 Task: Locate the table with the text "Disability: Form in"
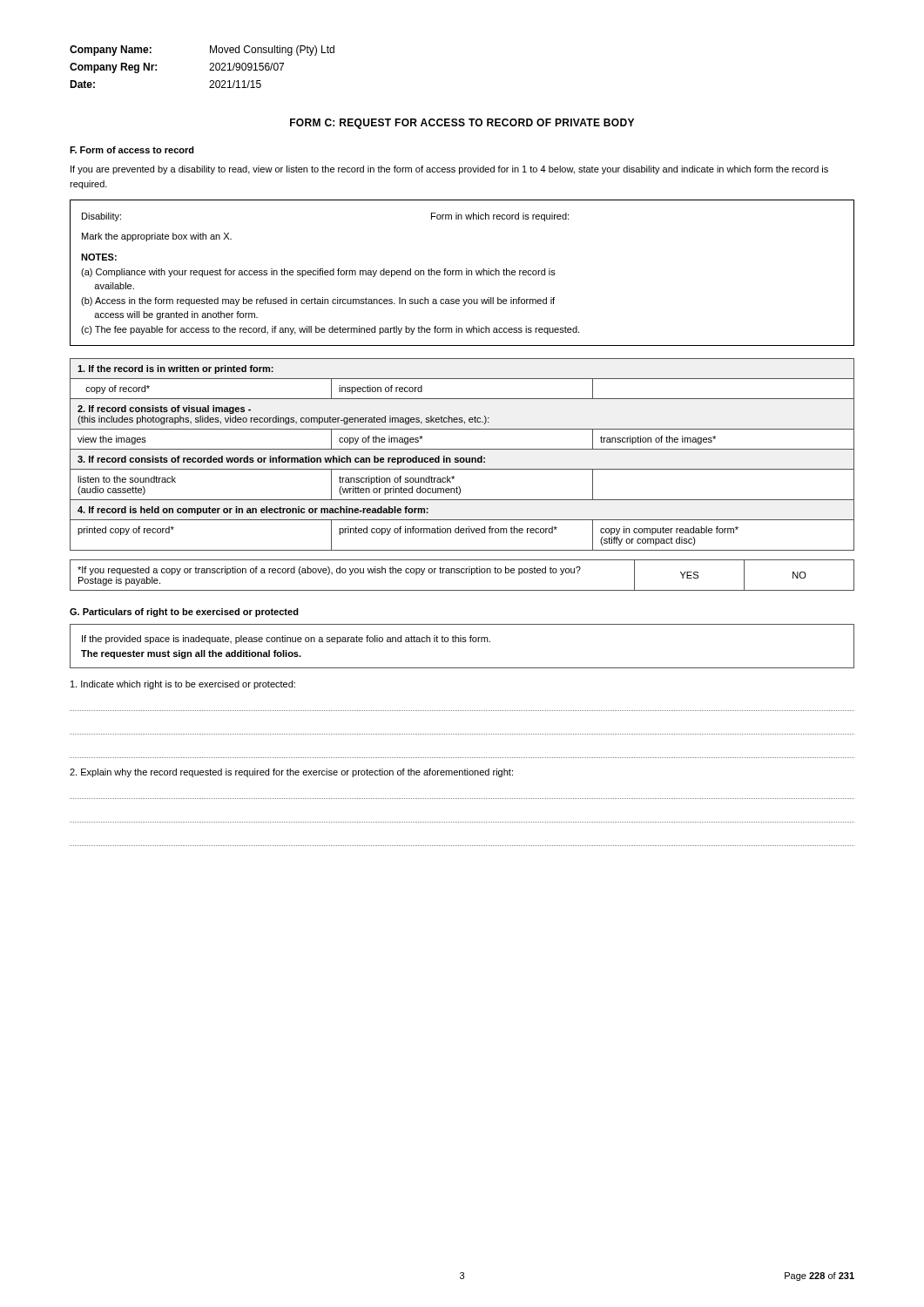(x=462, y=273)
